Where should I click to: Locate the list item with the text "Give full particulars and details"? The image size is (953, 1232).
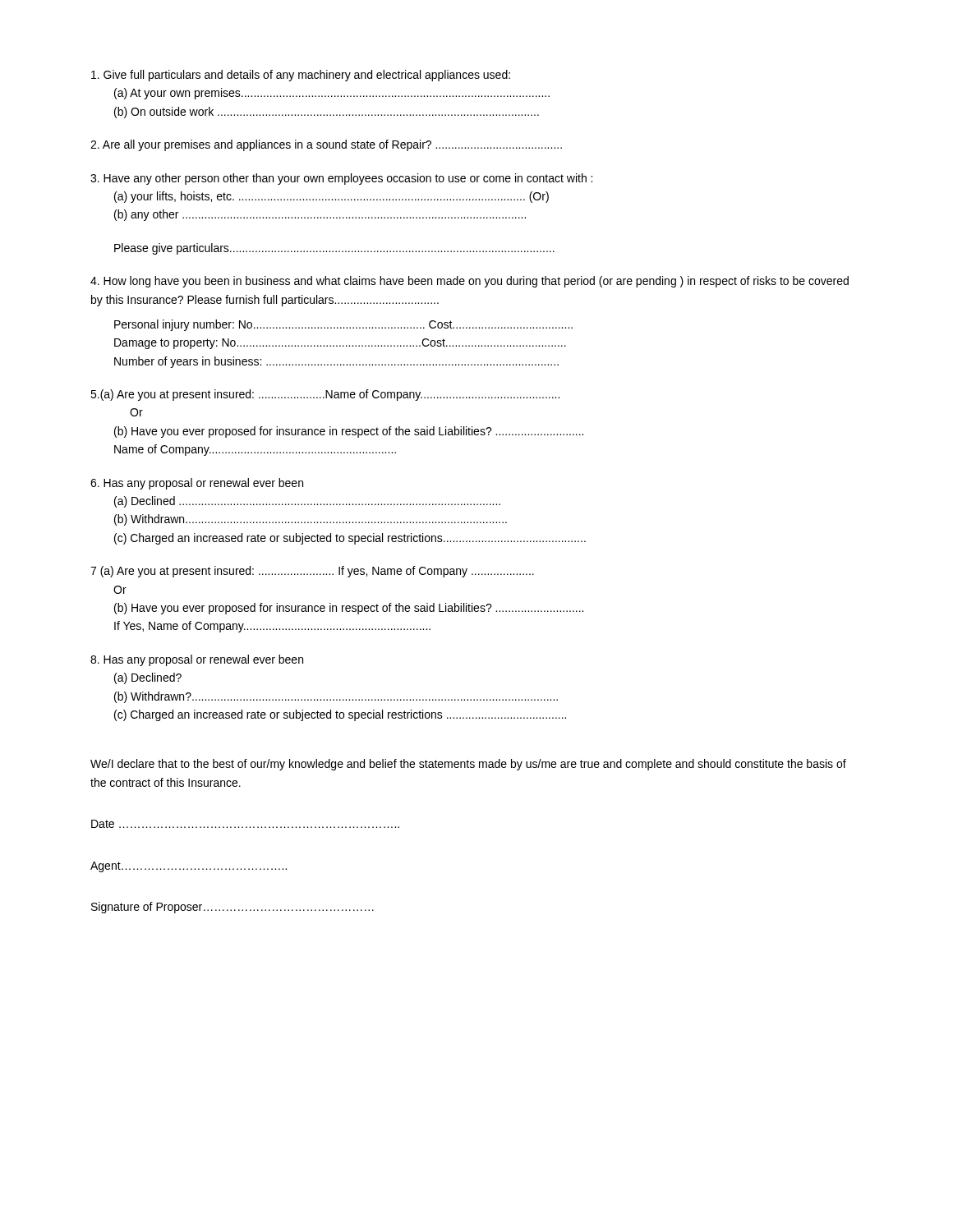point(320,93)
